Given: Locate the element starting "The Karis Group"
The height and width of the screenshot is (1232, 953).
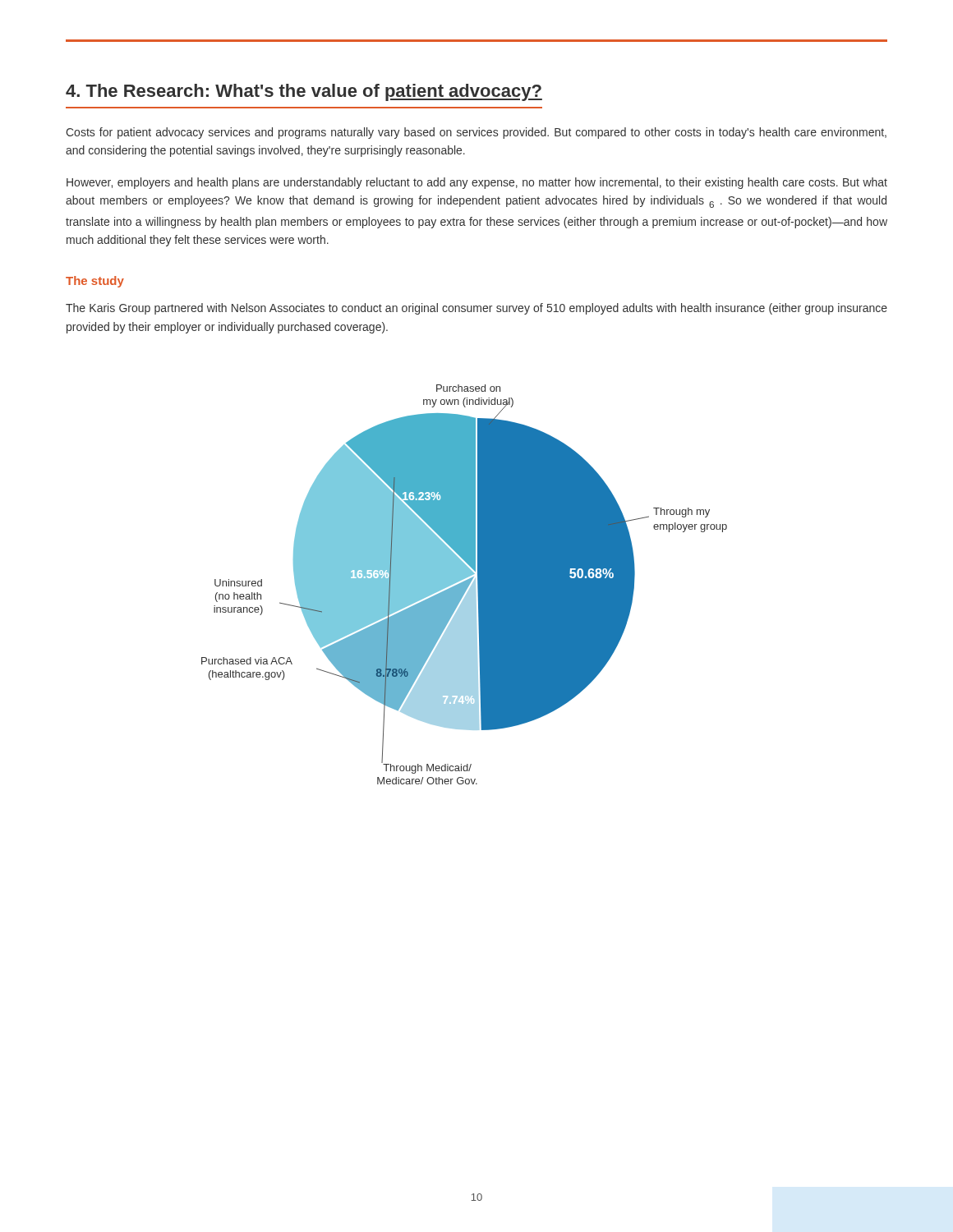Looking at the screenshot, I should point(476,317).
